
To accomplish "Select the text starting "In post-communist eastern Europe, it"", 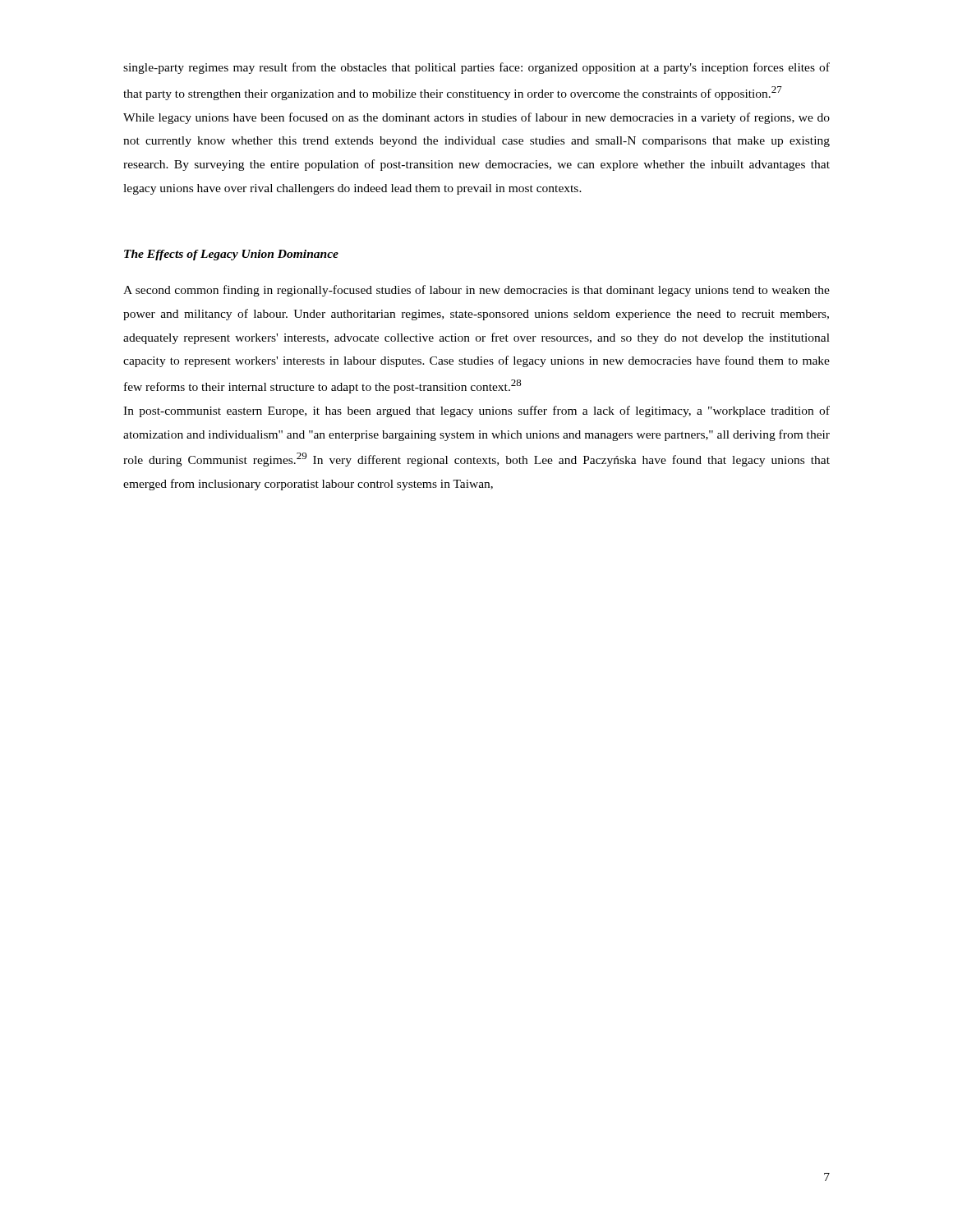I will pos(476,447).
